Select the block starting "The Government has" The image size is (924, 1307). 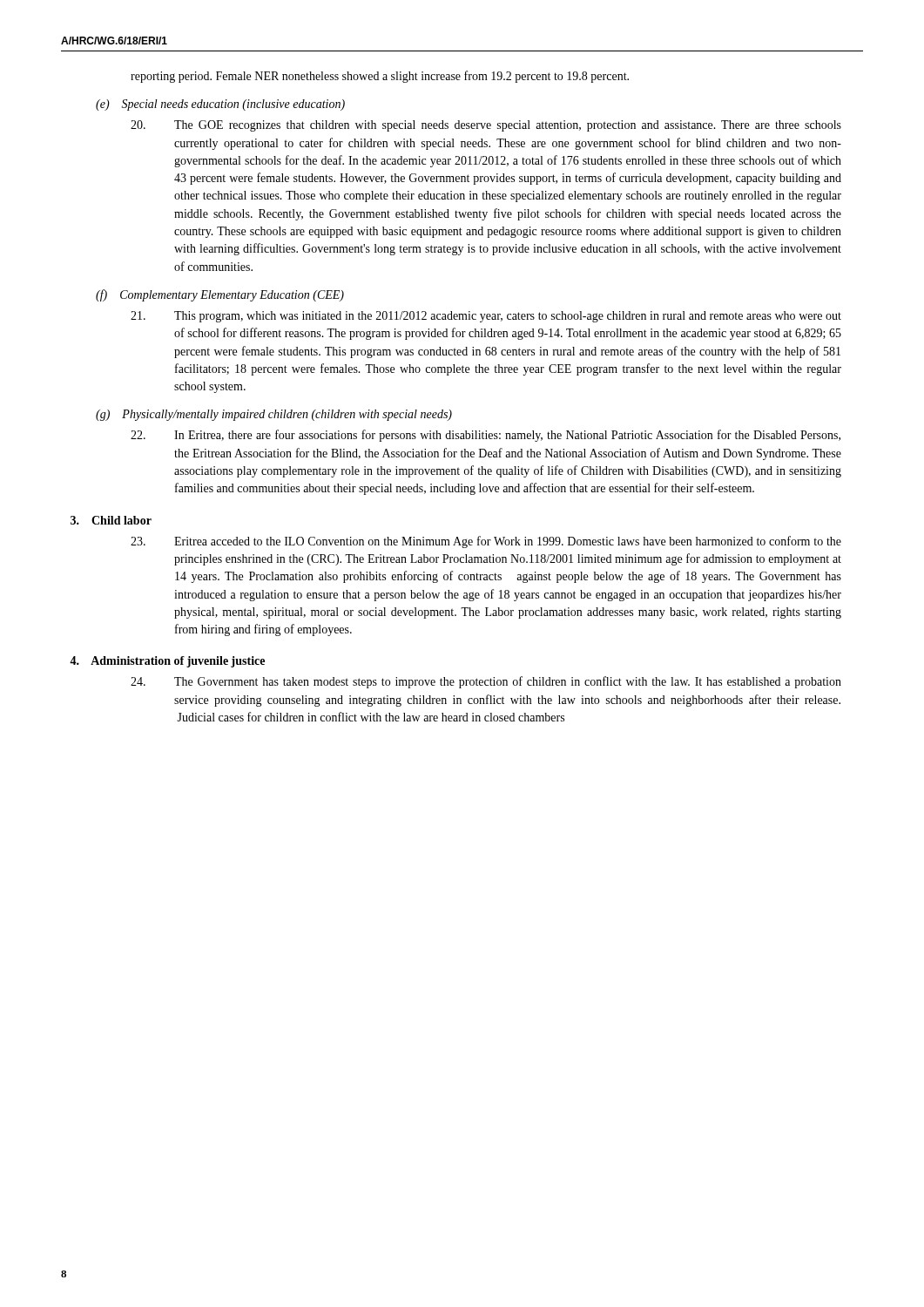coord(486,700)
